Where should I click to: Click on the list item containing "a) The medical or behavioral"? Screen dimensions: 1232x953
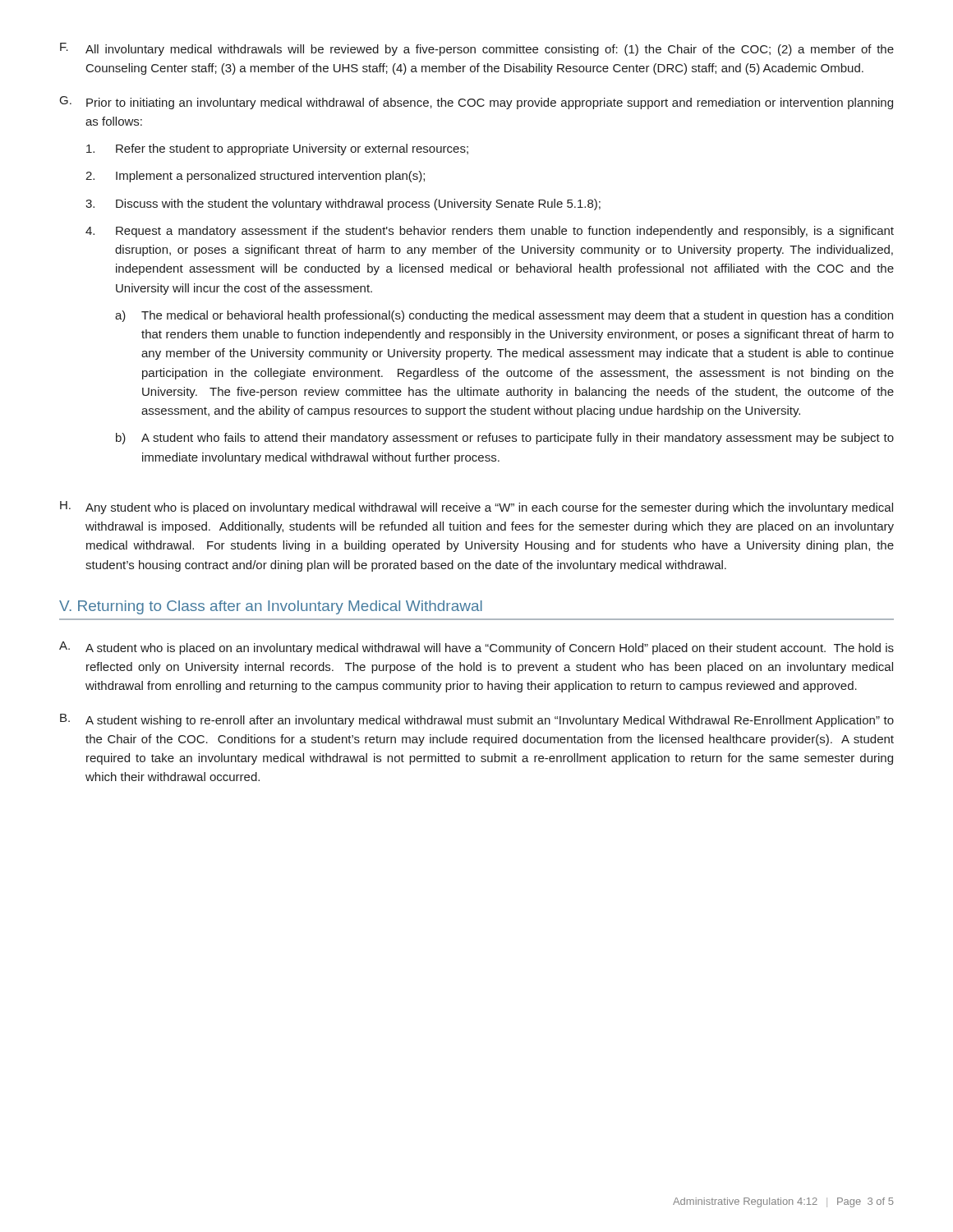pyautogui.click(x=504, y=363)
